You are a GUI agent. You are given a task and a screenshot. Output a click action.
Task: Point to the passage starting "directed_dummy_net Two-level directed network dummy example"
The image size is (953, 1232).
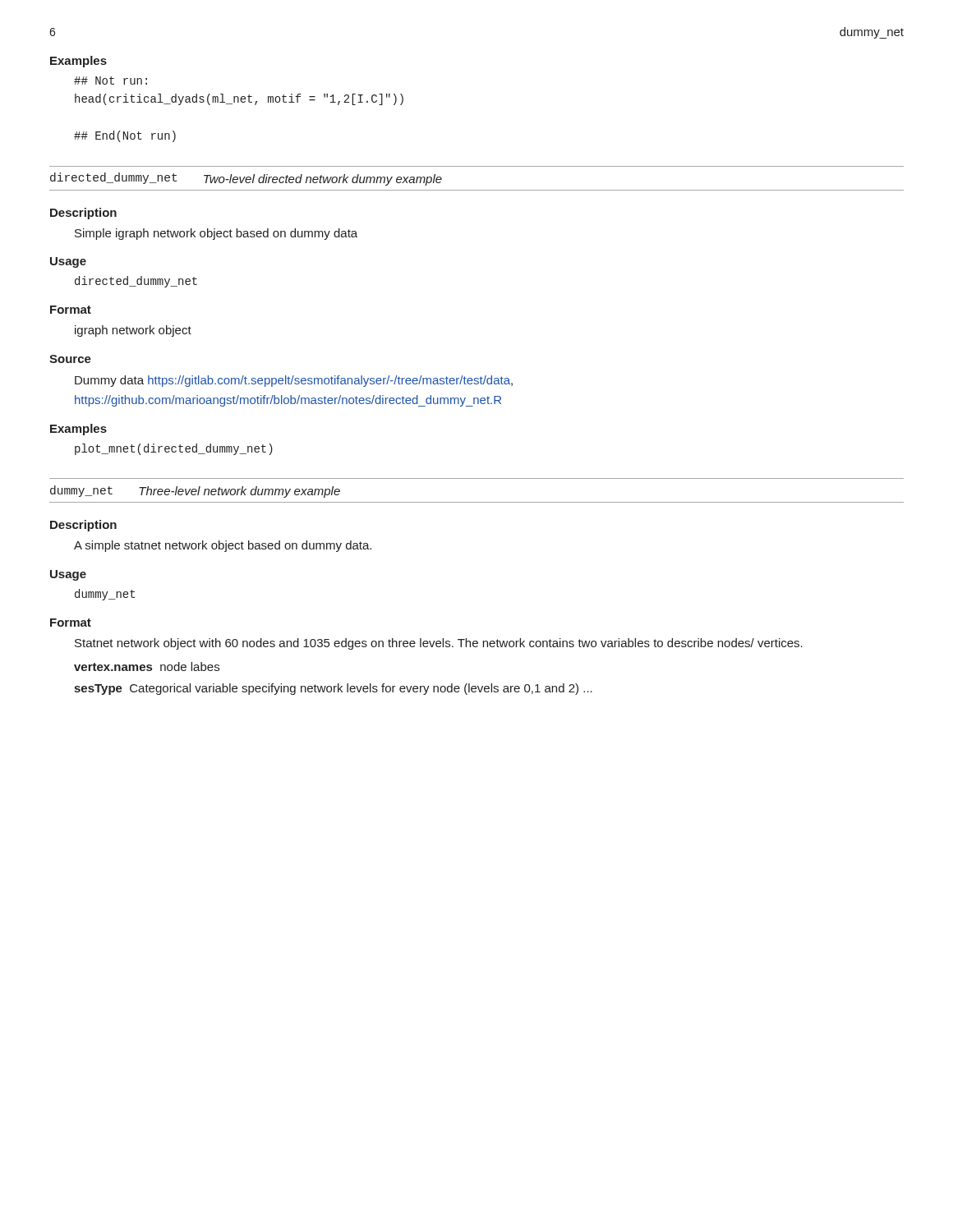246,178
